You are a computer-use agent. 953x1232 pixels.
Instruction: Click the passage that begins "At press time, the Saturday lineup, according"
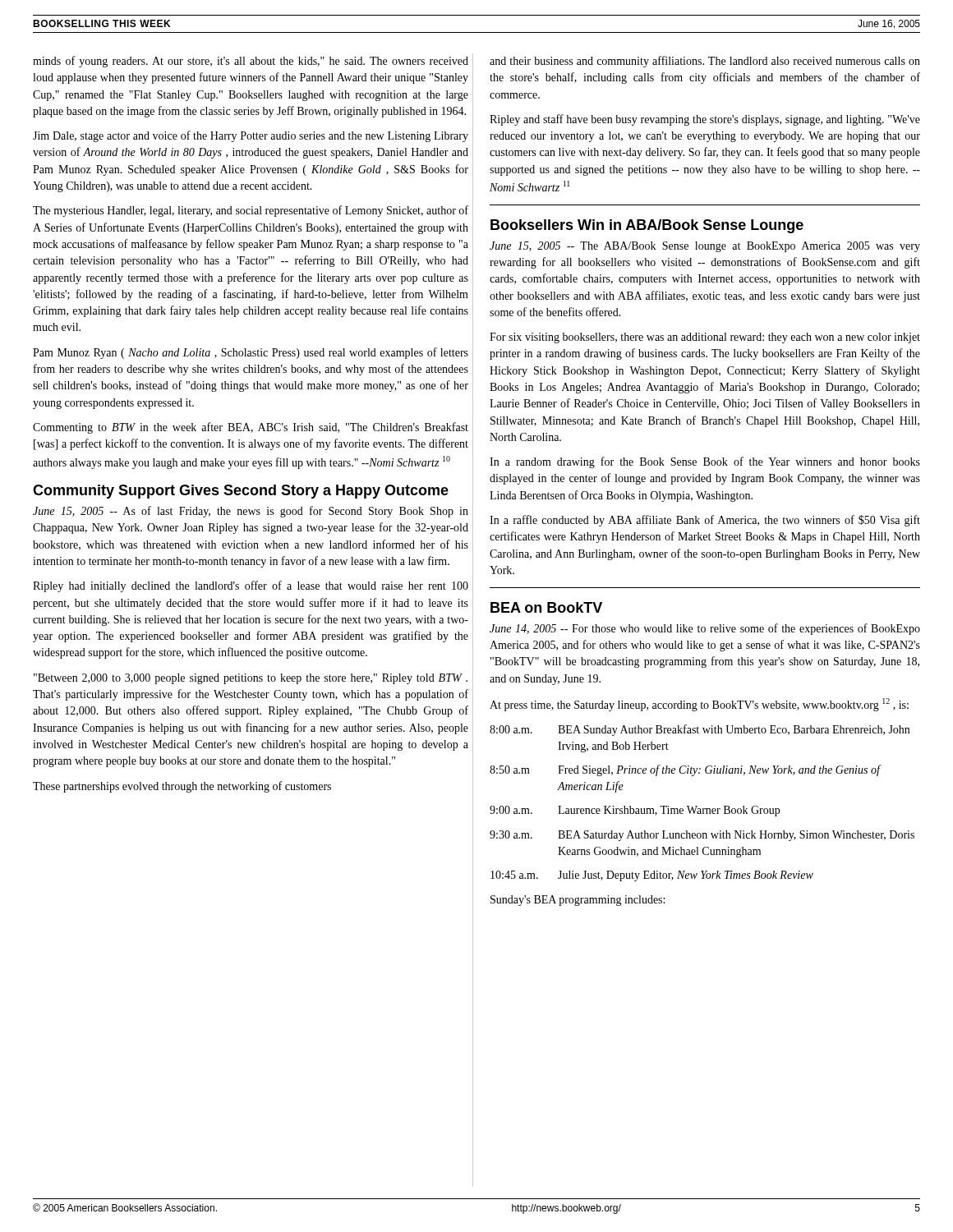[x=705, y=705]
